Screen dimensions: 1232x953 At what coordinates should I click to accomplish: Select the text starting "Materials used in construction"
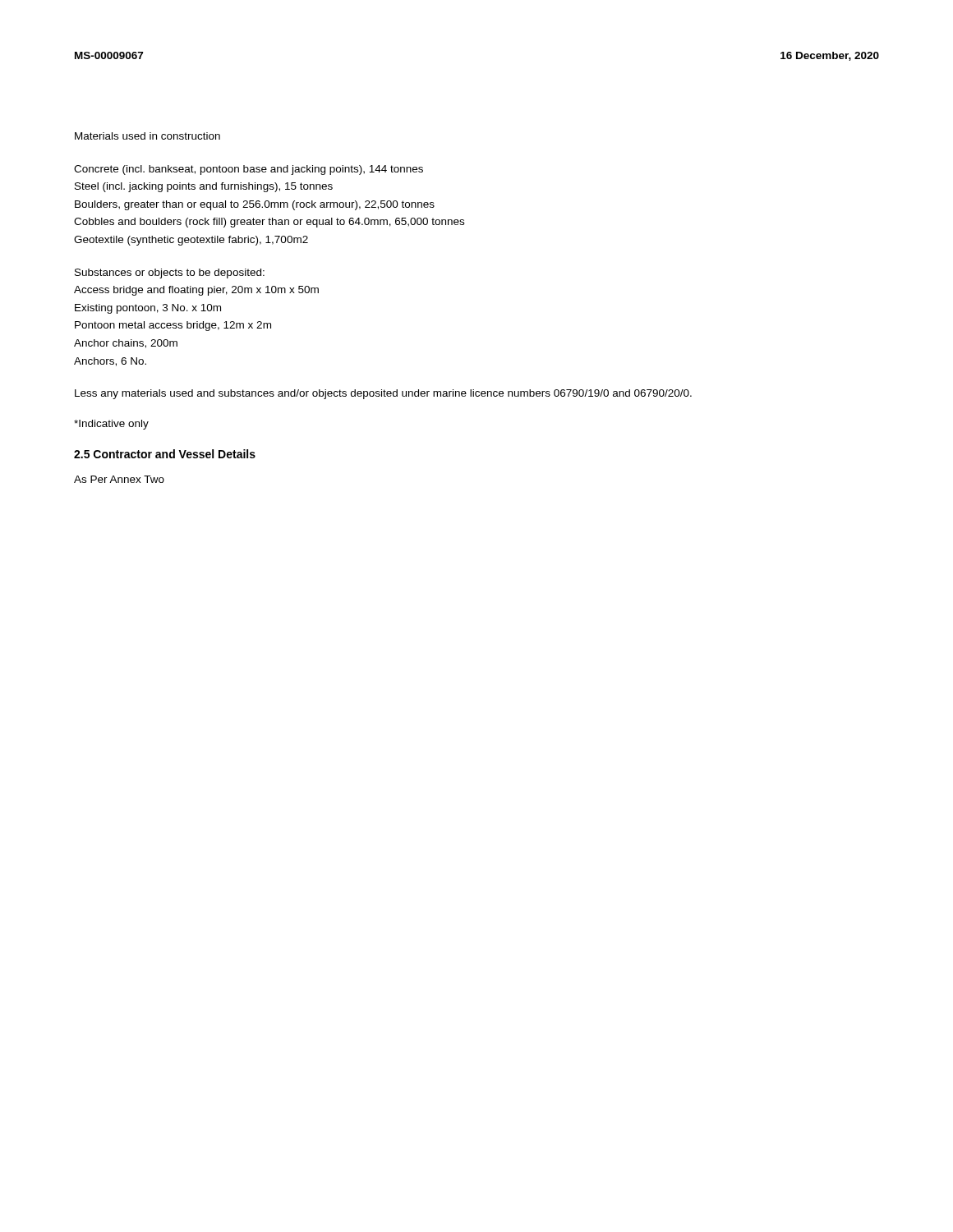tap(147, 136)
